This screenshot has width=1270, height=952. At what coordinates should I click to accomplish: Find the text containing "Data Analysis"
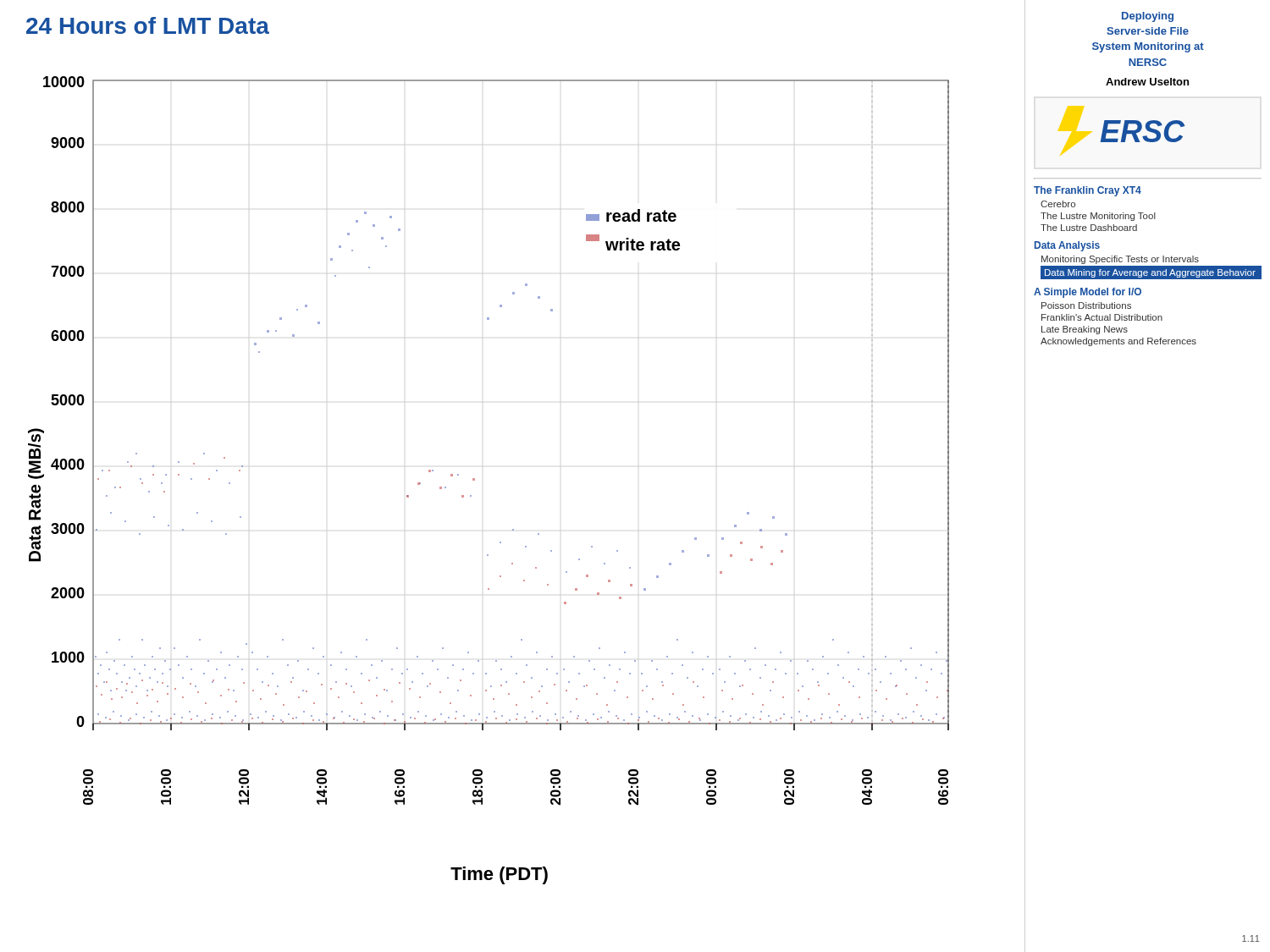click(x=1067, y=245)
